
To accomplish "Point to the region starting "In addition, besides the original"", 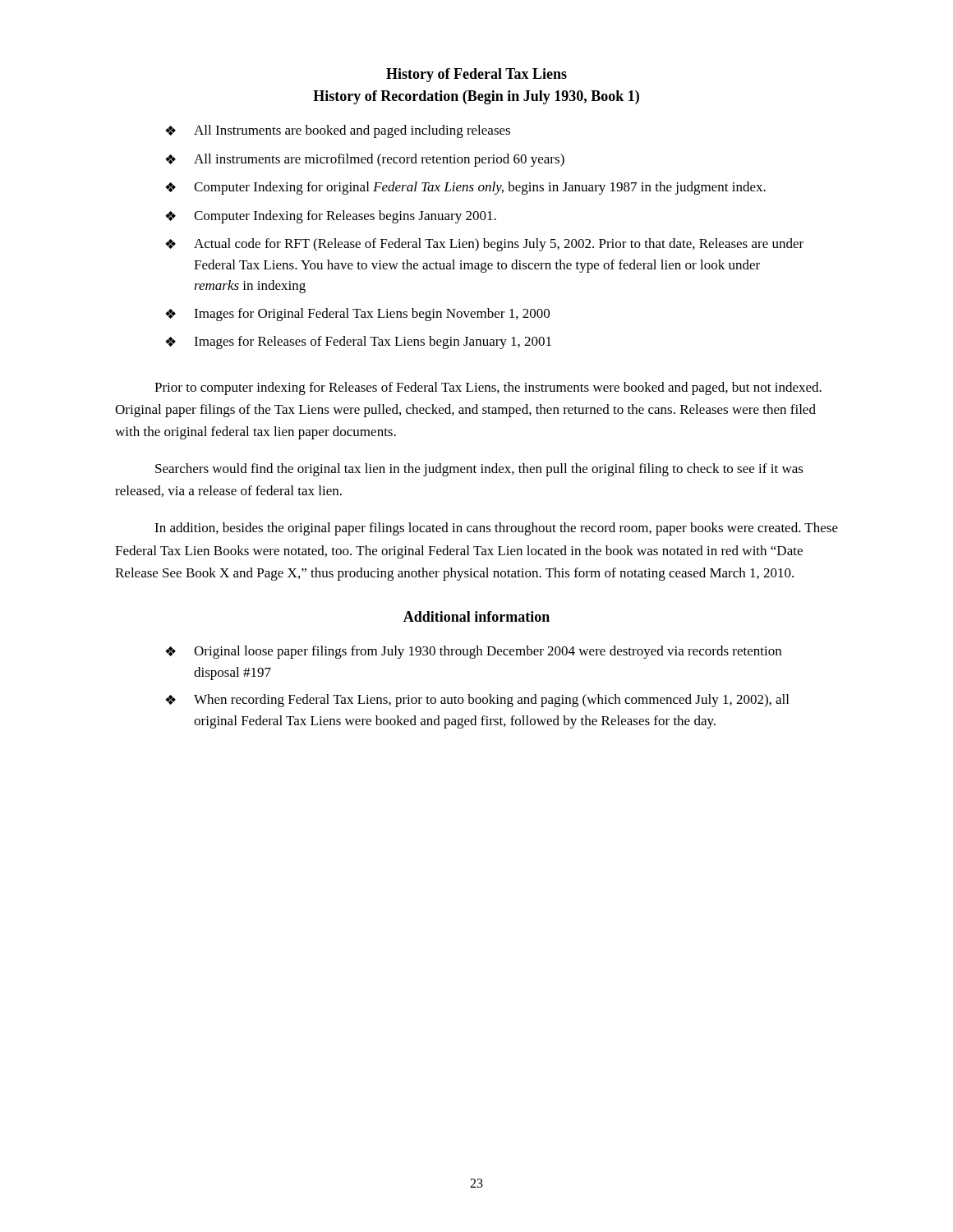I will tap(476, 550).
